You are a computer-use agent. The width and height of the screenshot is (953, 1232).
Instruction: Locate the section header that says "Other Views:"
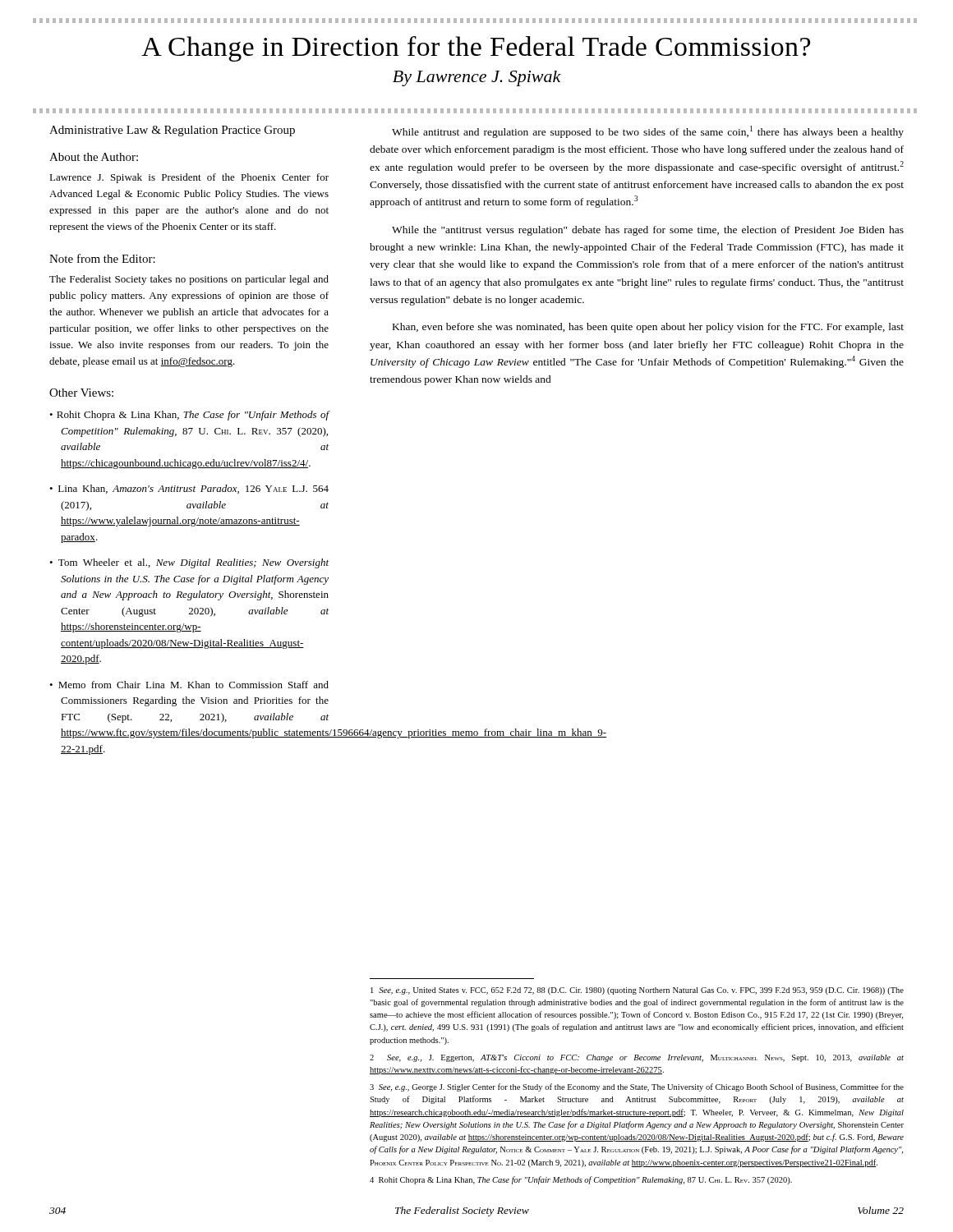(x=82, y=393)
